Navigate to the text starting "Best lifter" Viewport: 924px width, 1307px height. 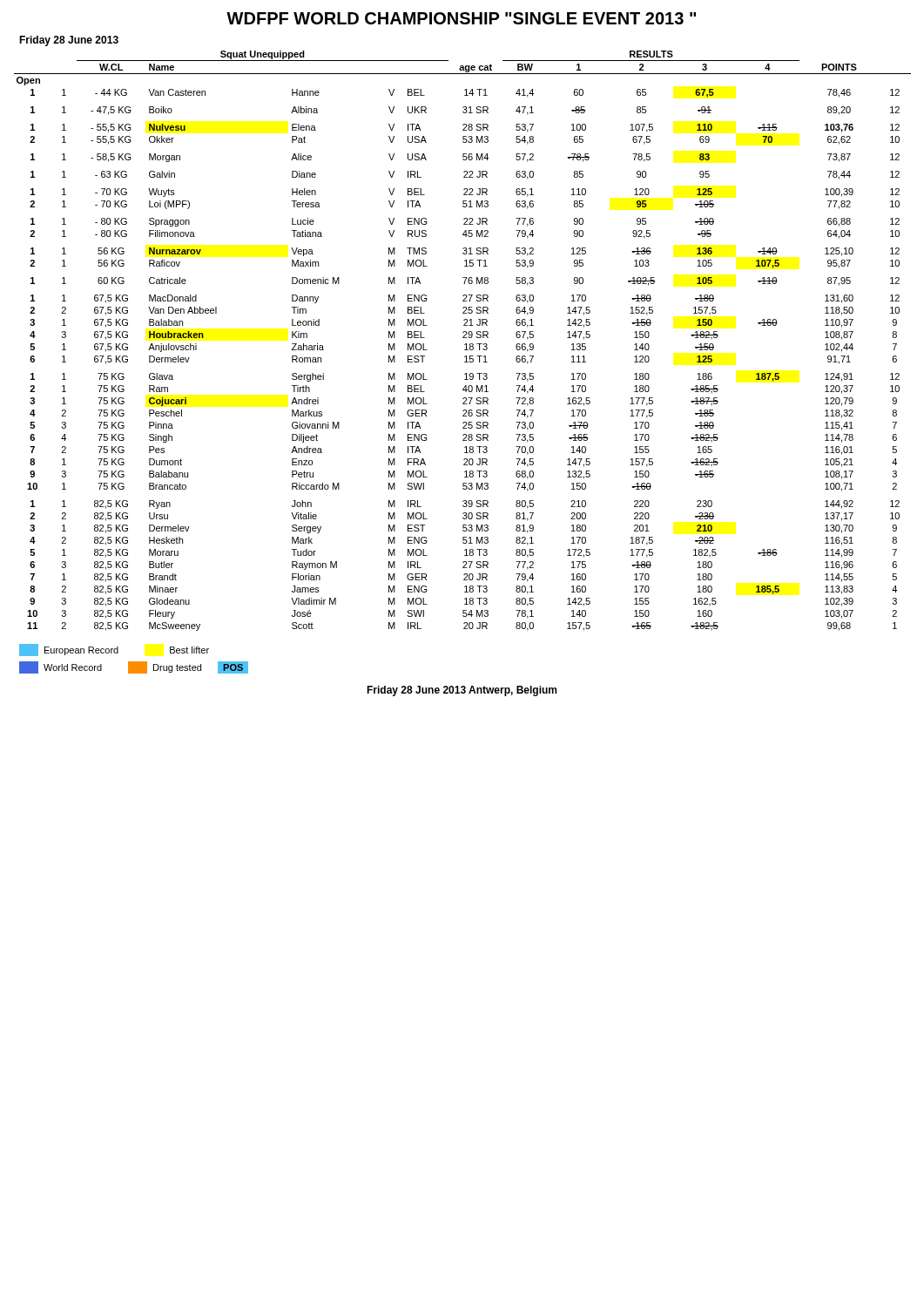177,650
